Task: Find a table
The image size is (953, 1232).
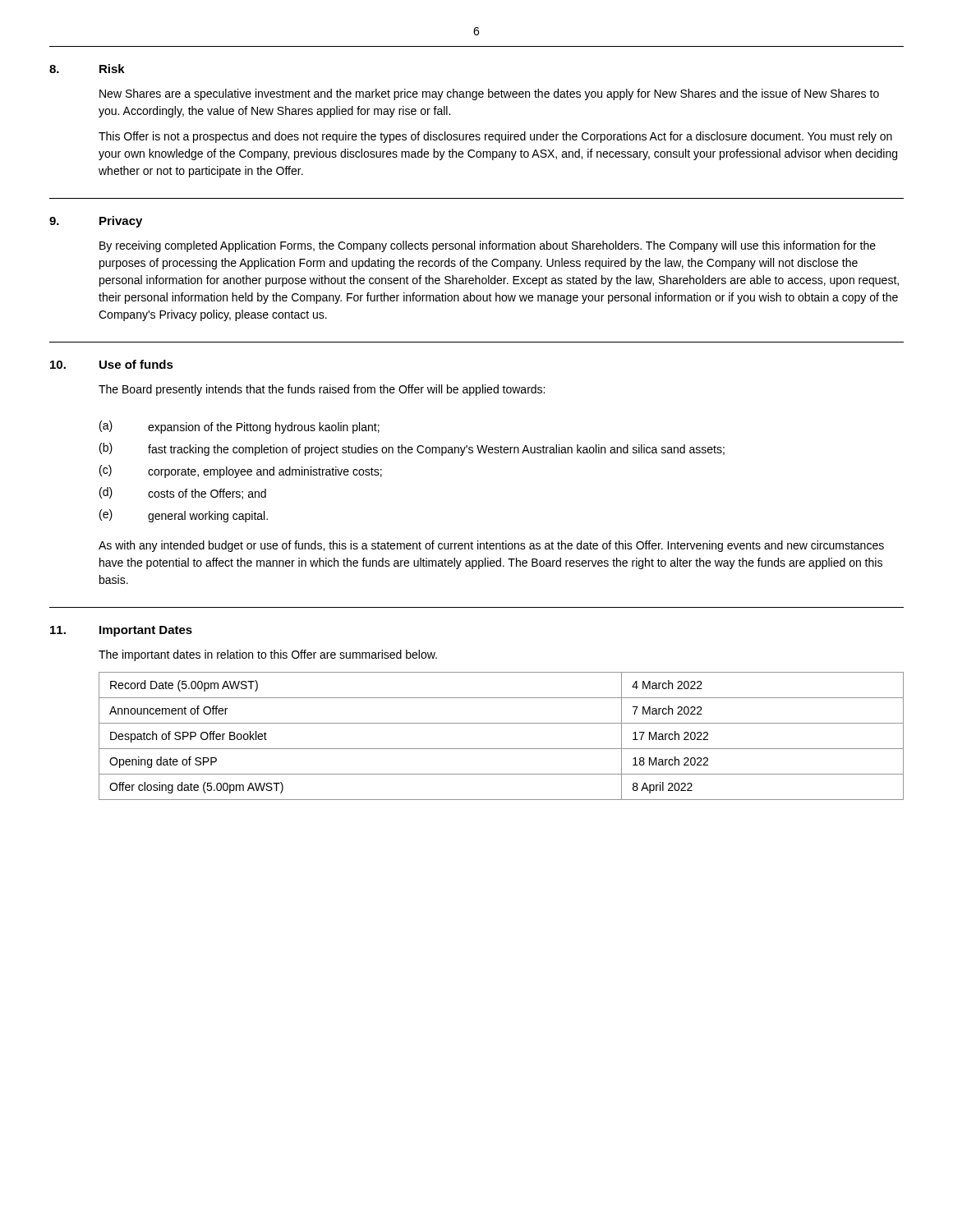Action: [x=501, y=736]
